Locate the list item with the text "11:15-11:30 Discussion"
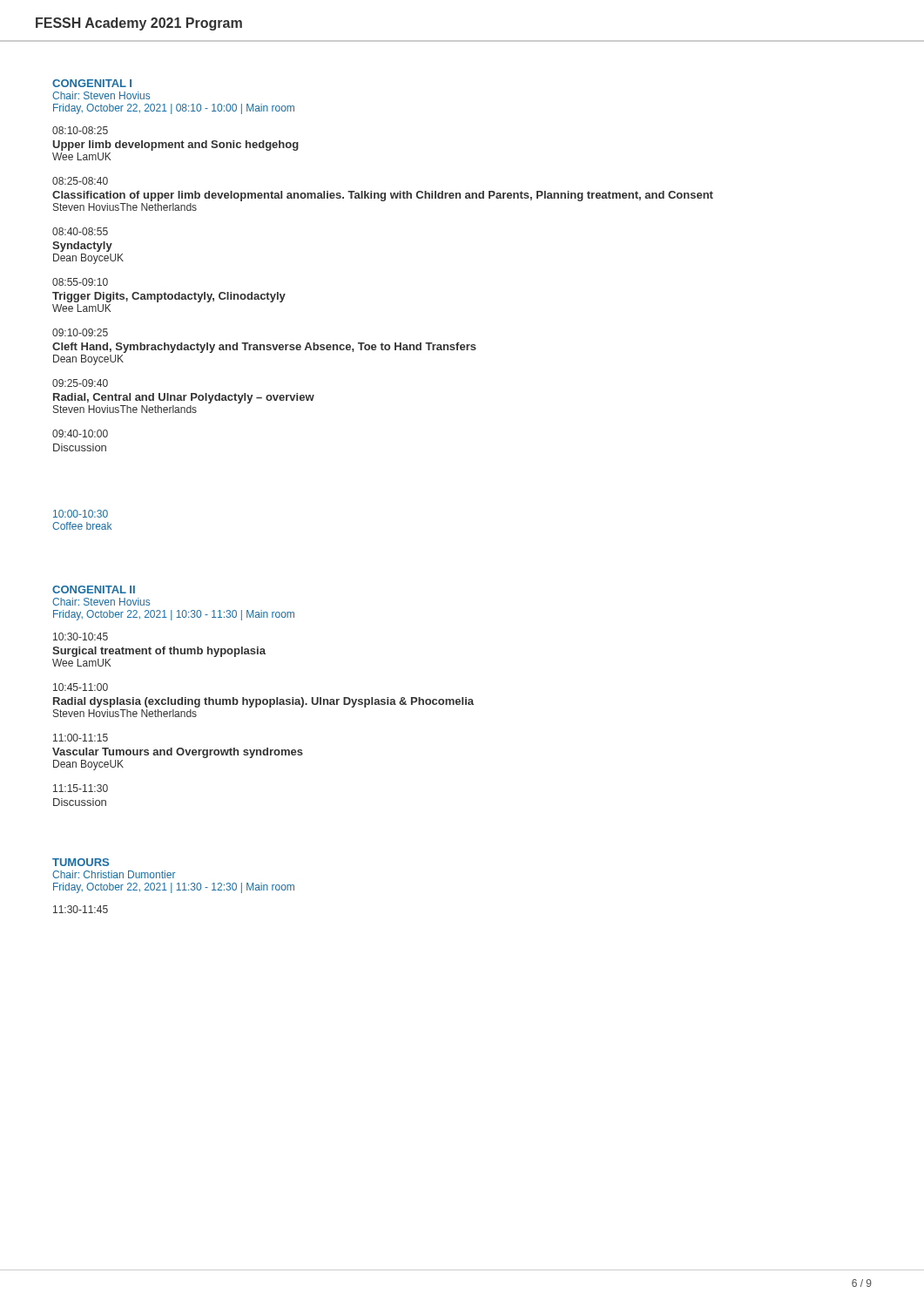The height and width of the screenshot is (1307, 924). pos(81,788)
